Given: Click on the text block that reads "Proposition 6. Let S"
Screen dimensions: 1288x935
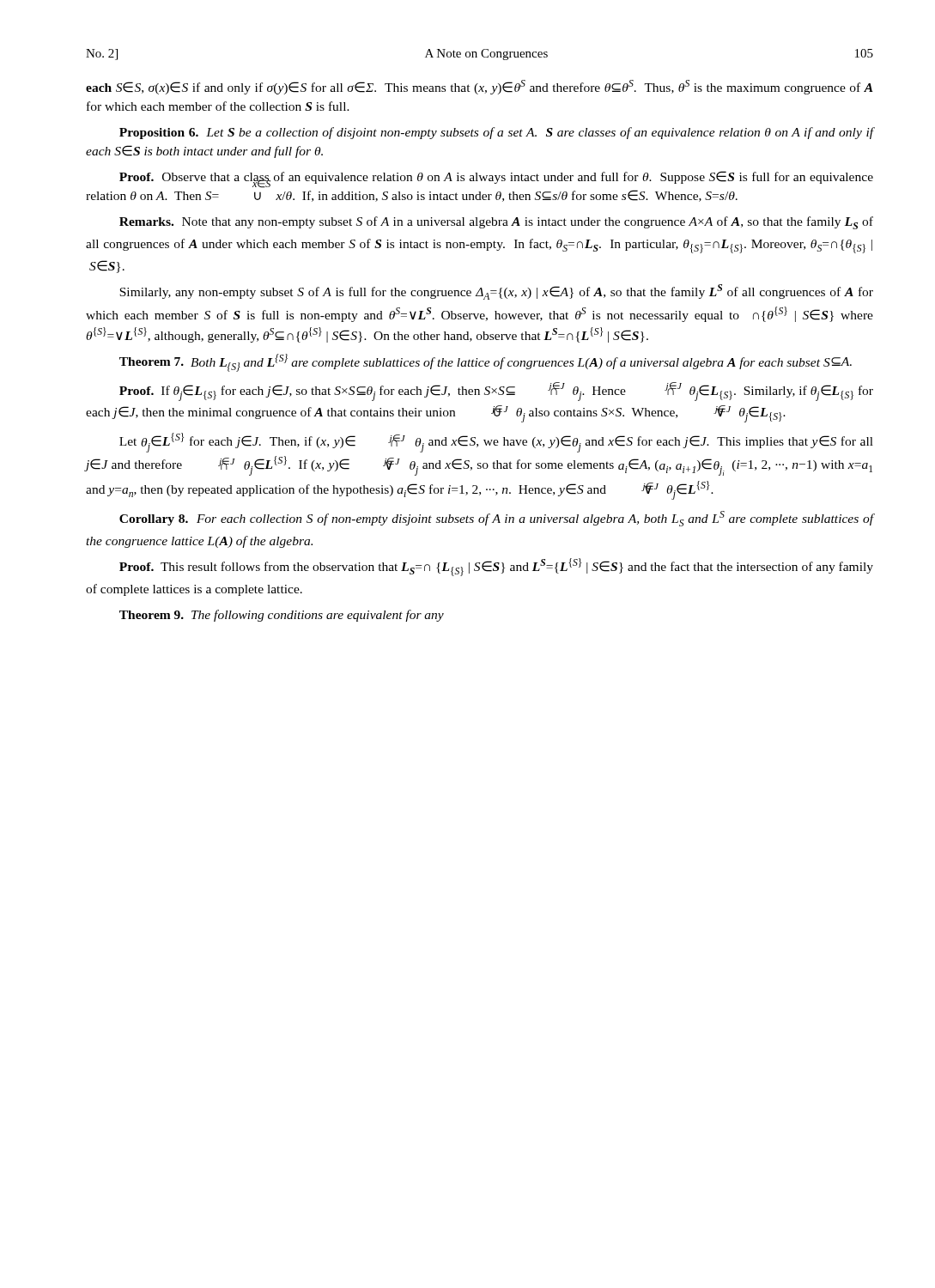Looking at the screenshot, I should [x=480, y=141].
